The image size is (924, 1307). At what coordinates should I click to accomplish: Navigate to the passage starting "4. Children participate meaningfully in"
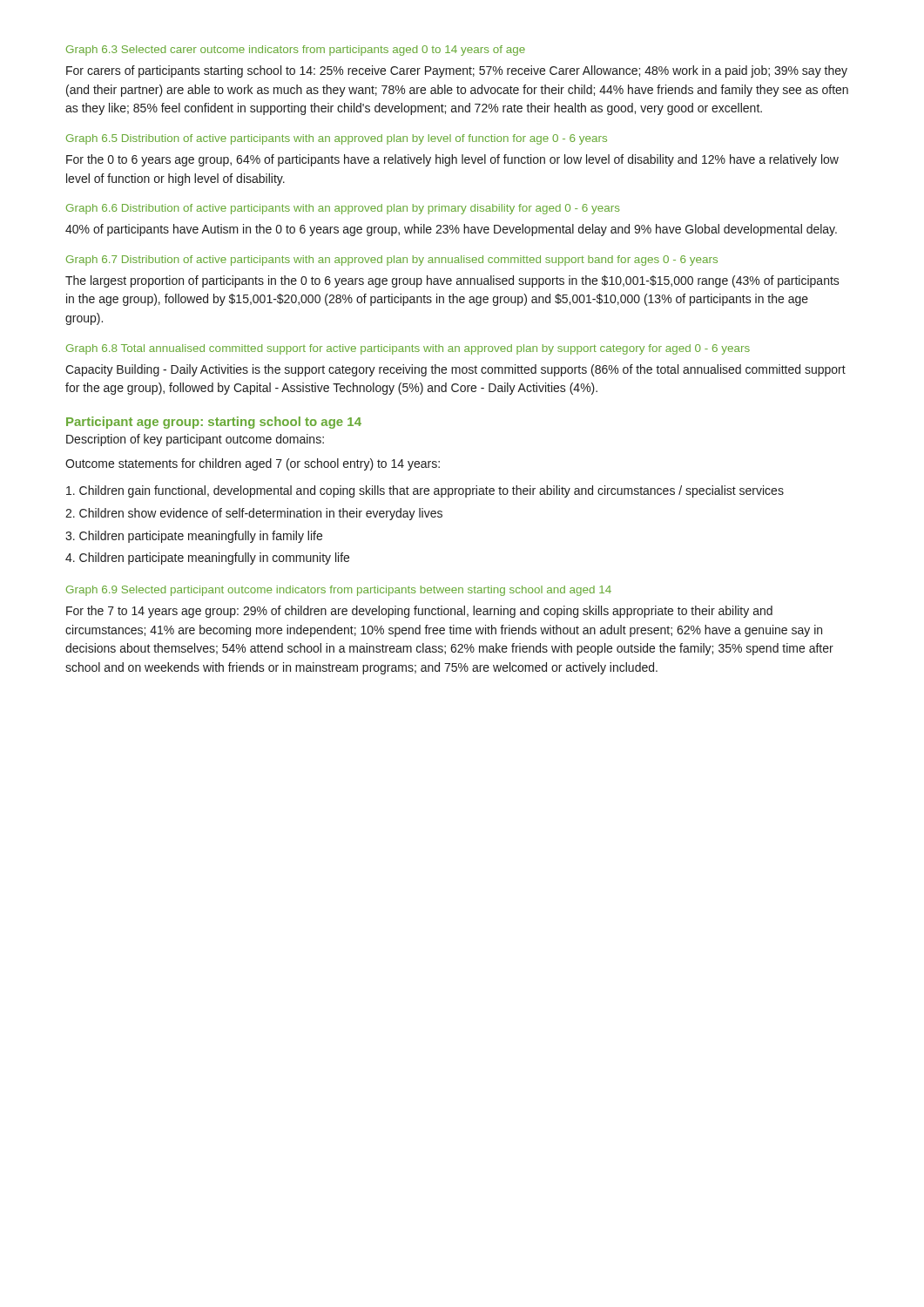click(207, 559)
